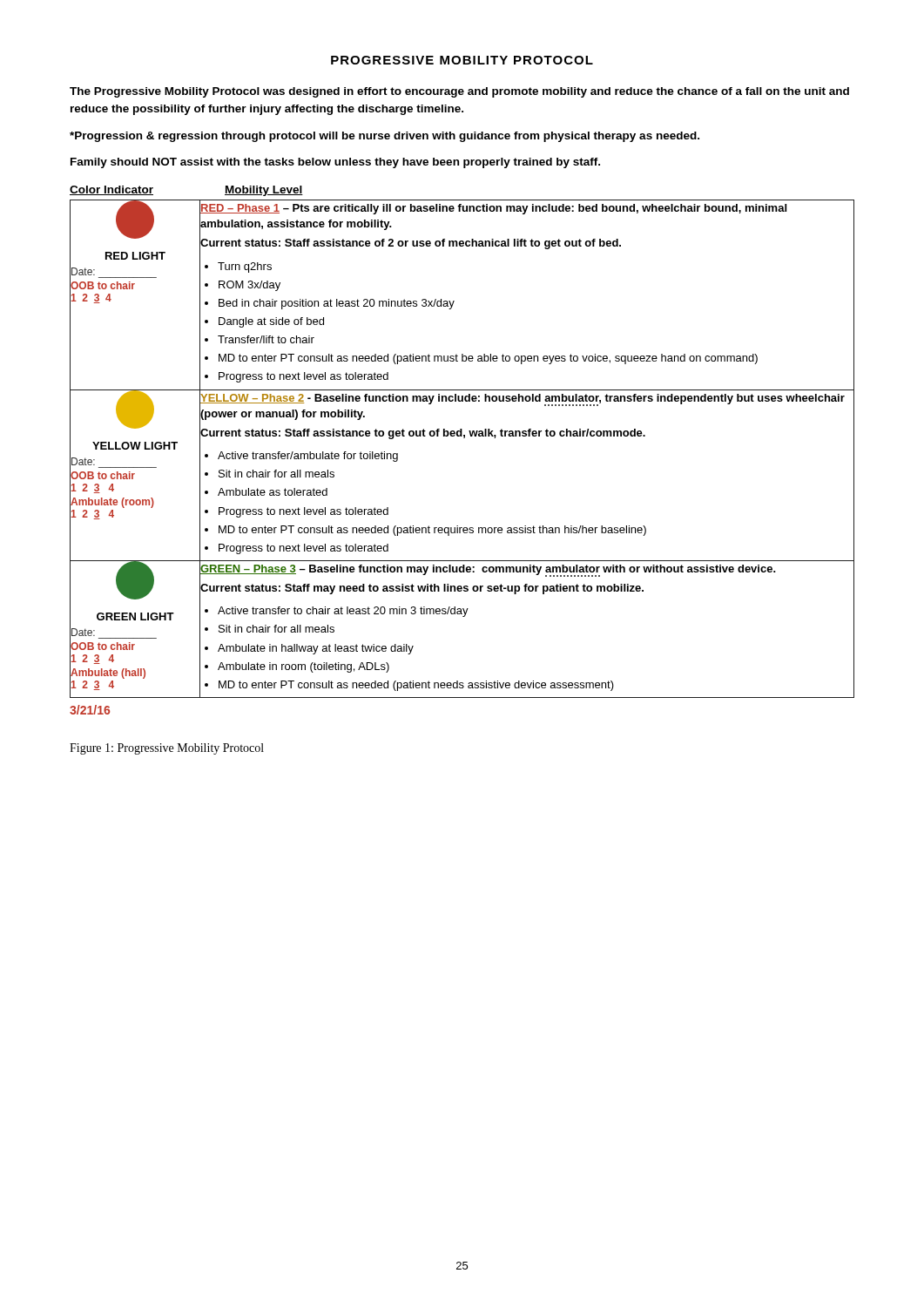Find the text block that reads "Family should NOT assist with the"
The width and height of the screenshot is (924, 1307).
pyautogui.click(x=335, y=161)
